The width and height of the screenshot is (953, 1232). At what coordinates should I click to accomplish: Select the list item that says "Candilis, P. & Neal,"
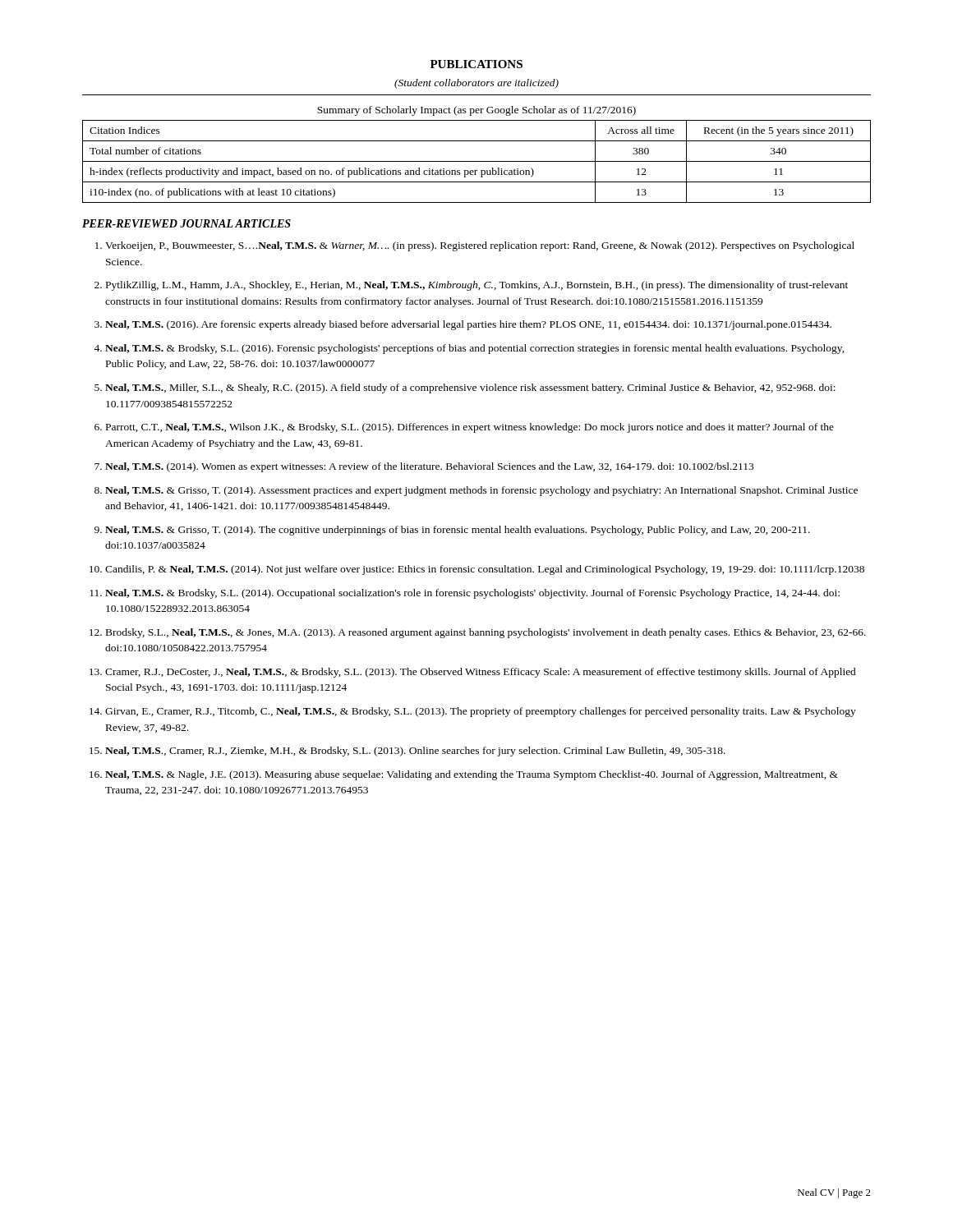[x=485, y=569]
